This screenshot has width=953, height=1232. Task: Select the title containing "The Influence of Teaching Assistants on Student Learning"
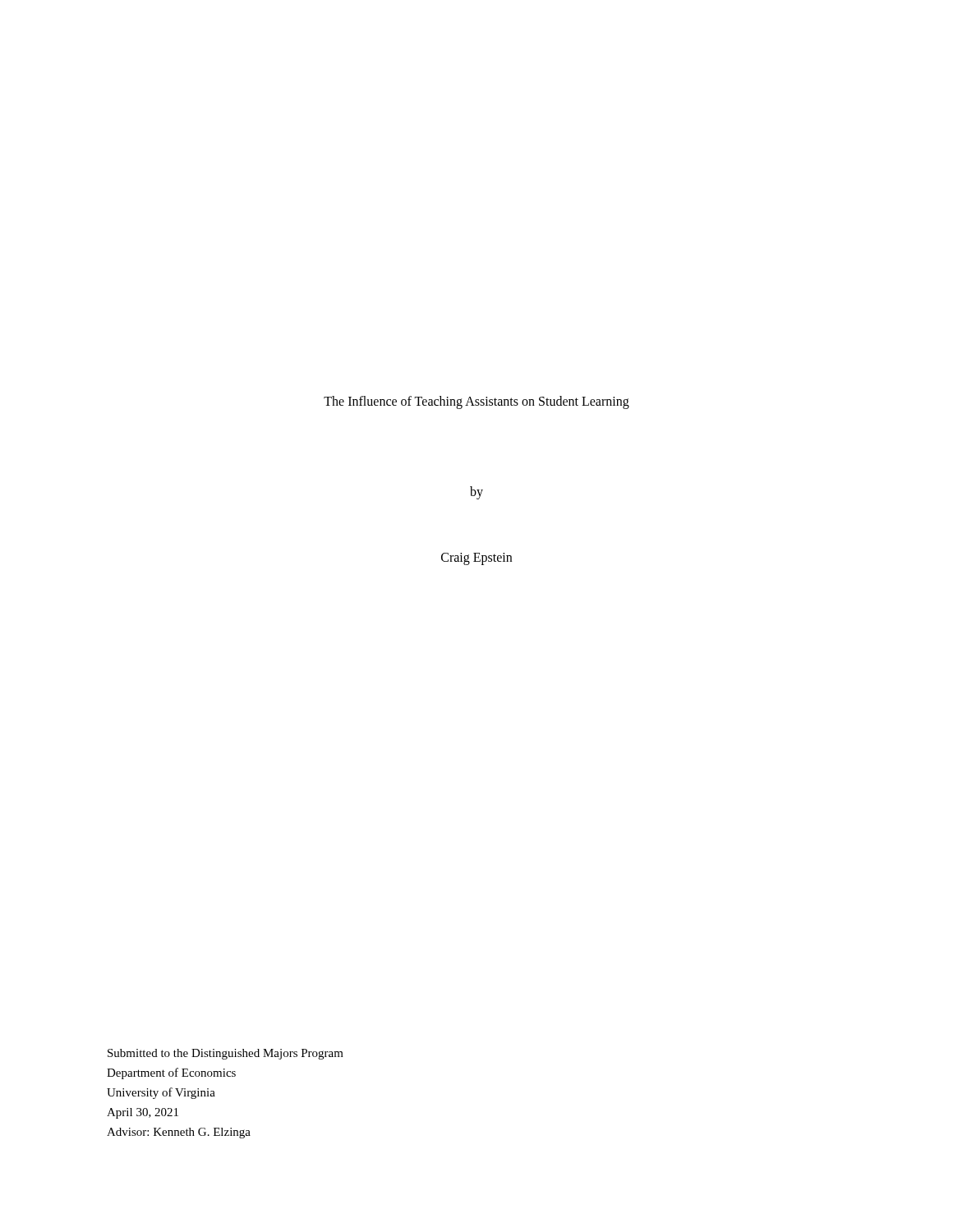[476, 401]
